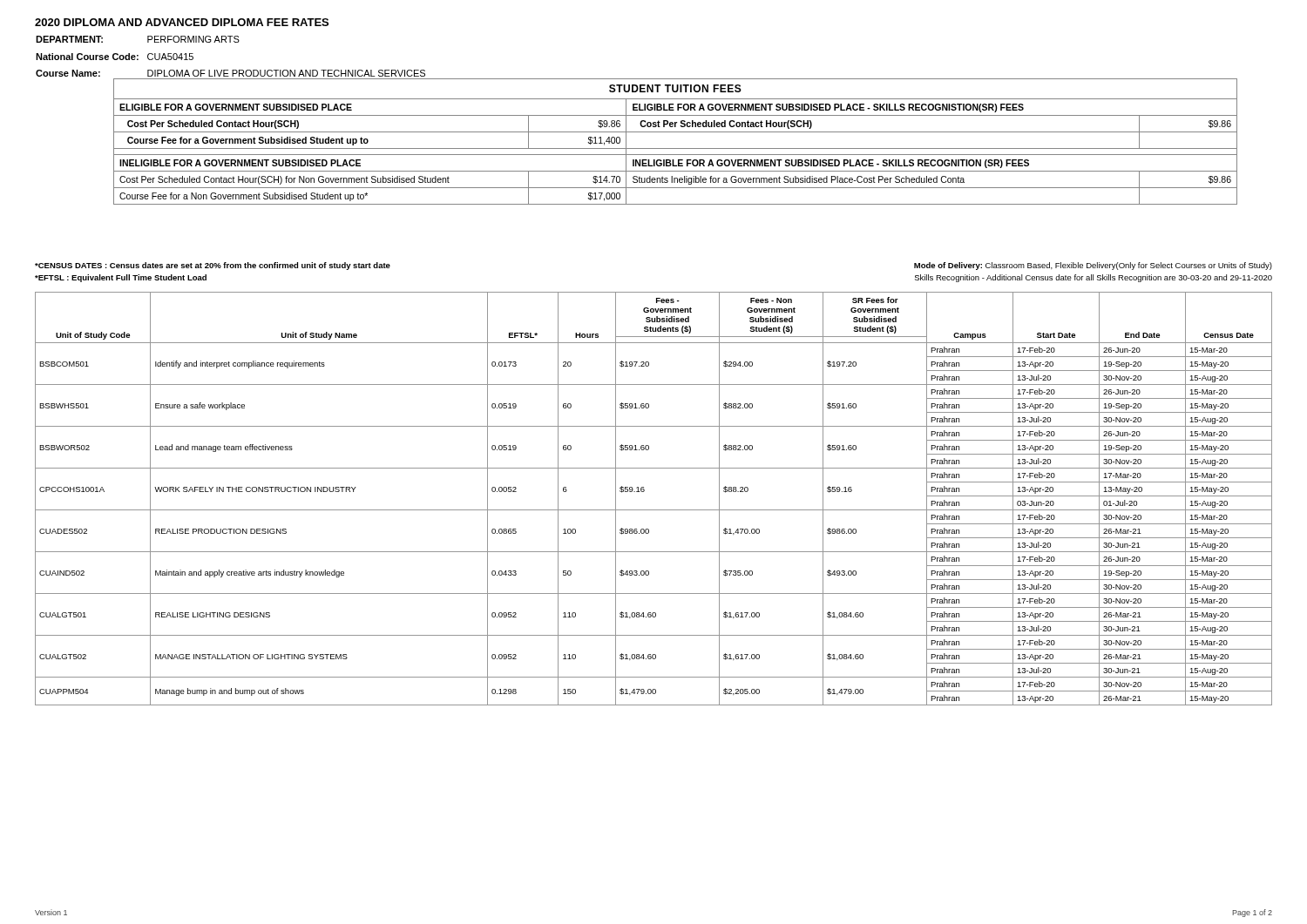
Task: Click on the table containing "Course Fee for"
Action: tap(675, 142)
